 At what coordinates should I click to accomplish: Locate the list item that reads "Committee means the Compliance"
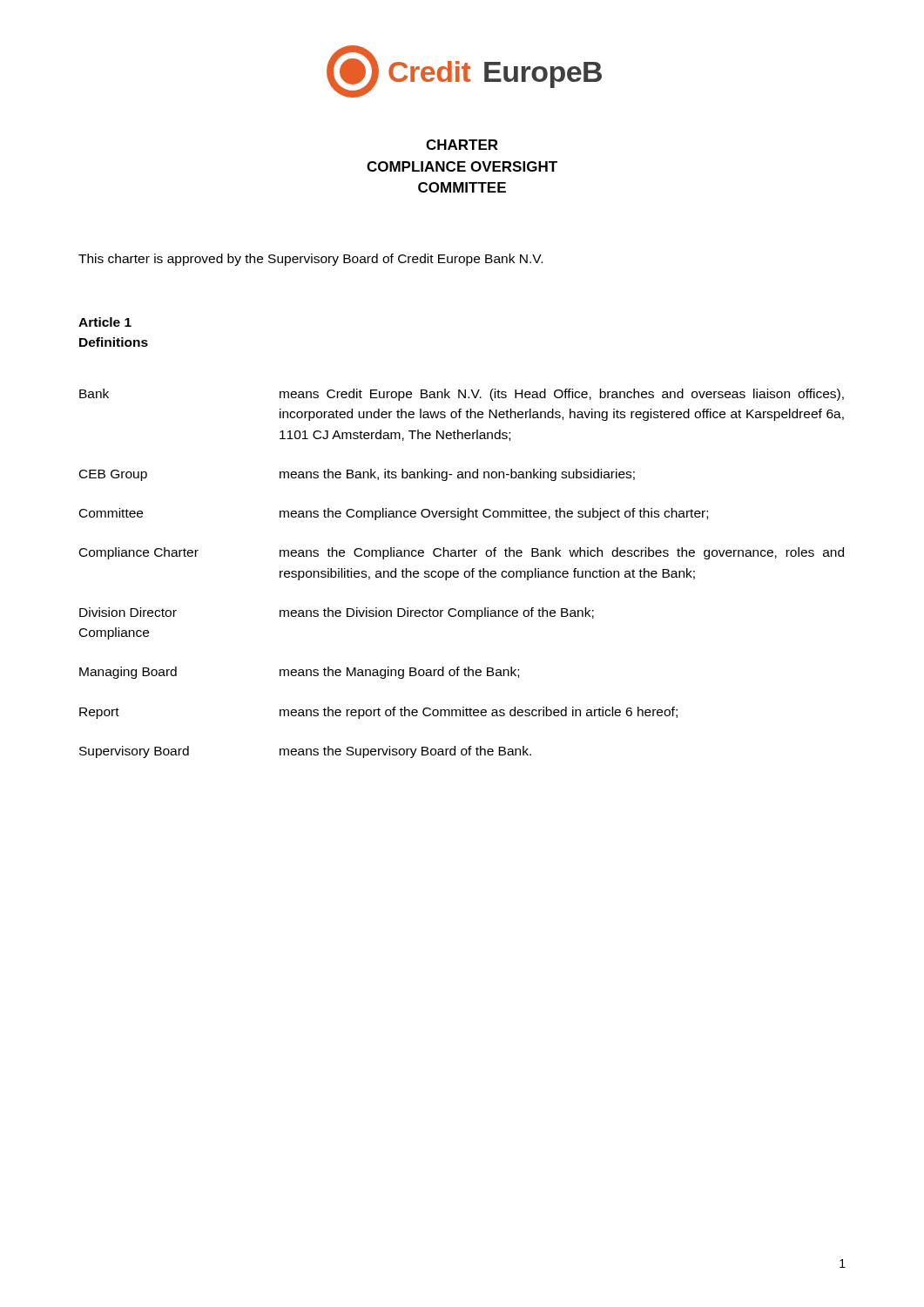[x=462, y=513]
